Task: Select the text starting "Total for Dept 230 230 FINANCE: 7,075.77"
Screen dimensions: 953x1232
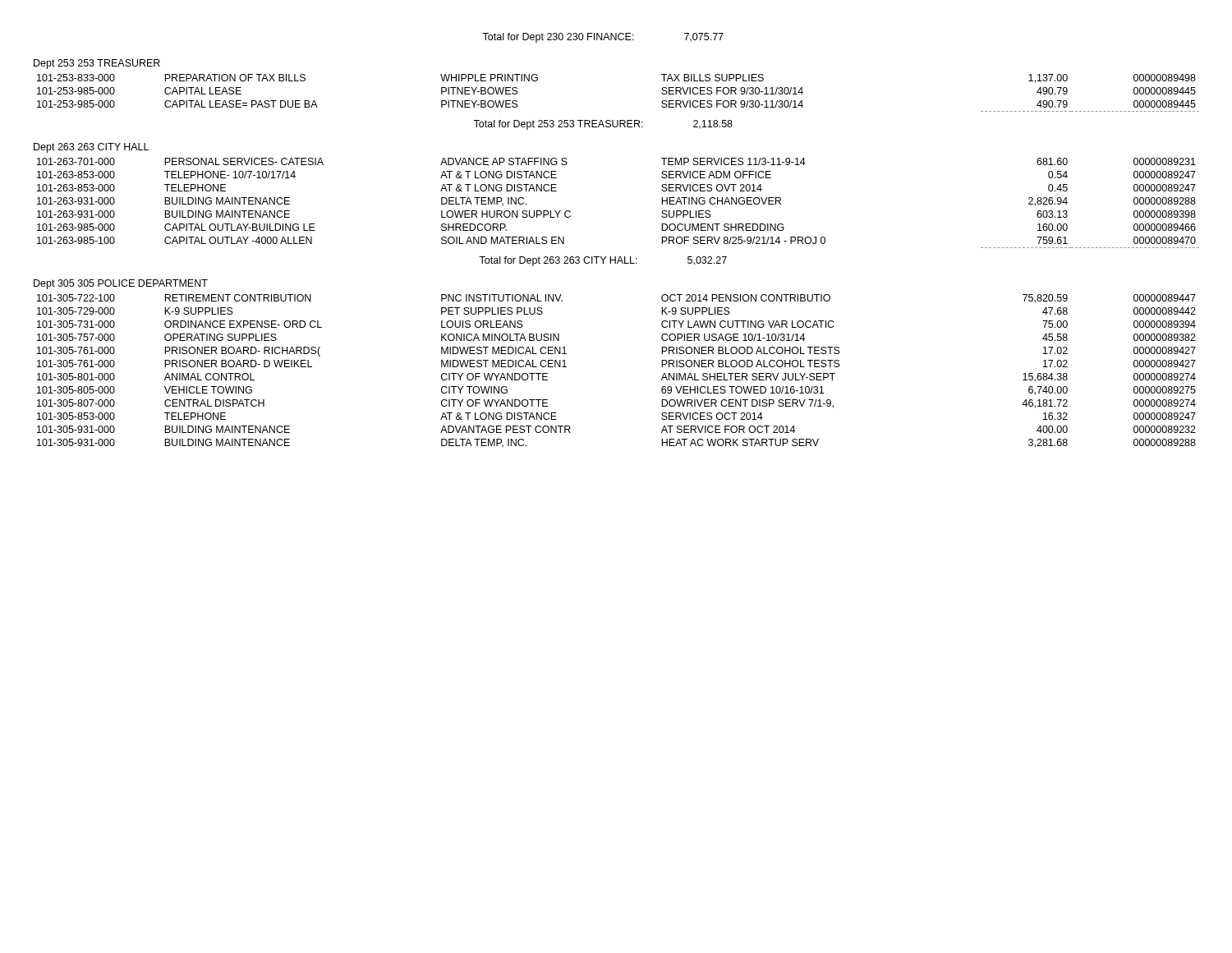Action: (x=616, y=37)
